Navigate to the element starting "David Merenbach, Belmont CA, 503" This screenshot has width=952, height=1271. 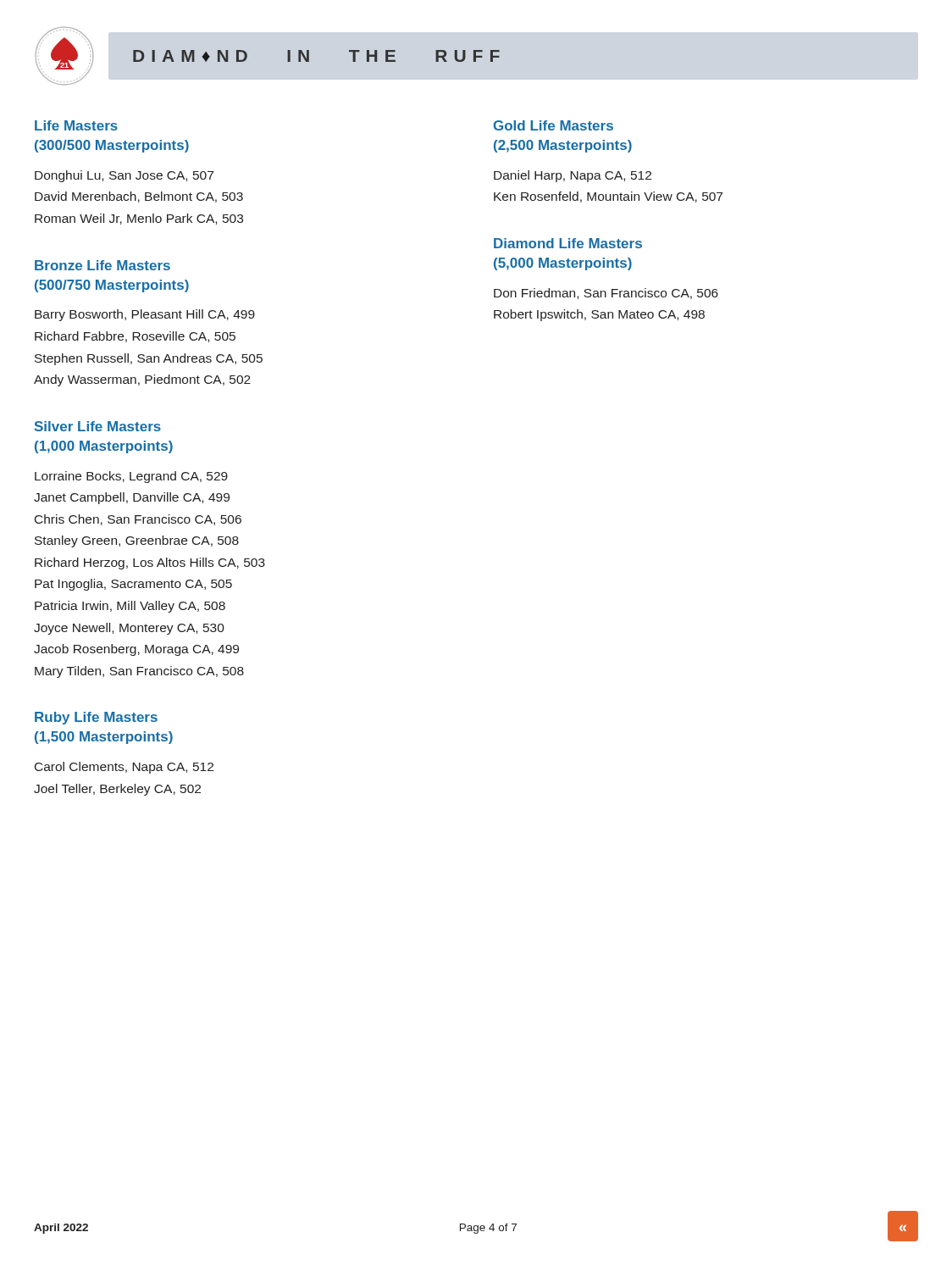[139, 197]
